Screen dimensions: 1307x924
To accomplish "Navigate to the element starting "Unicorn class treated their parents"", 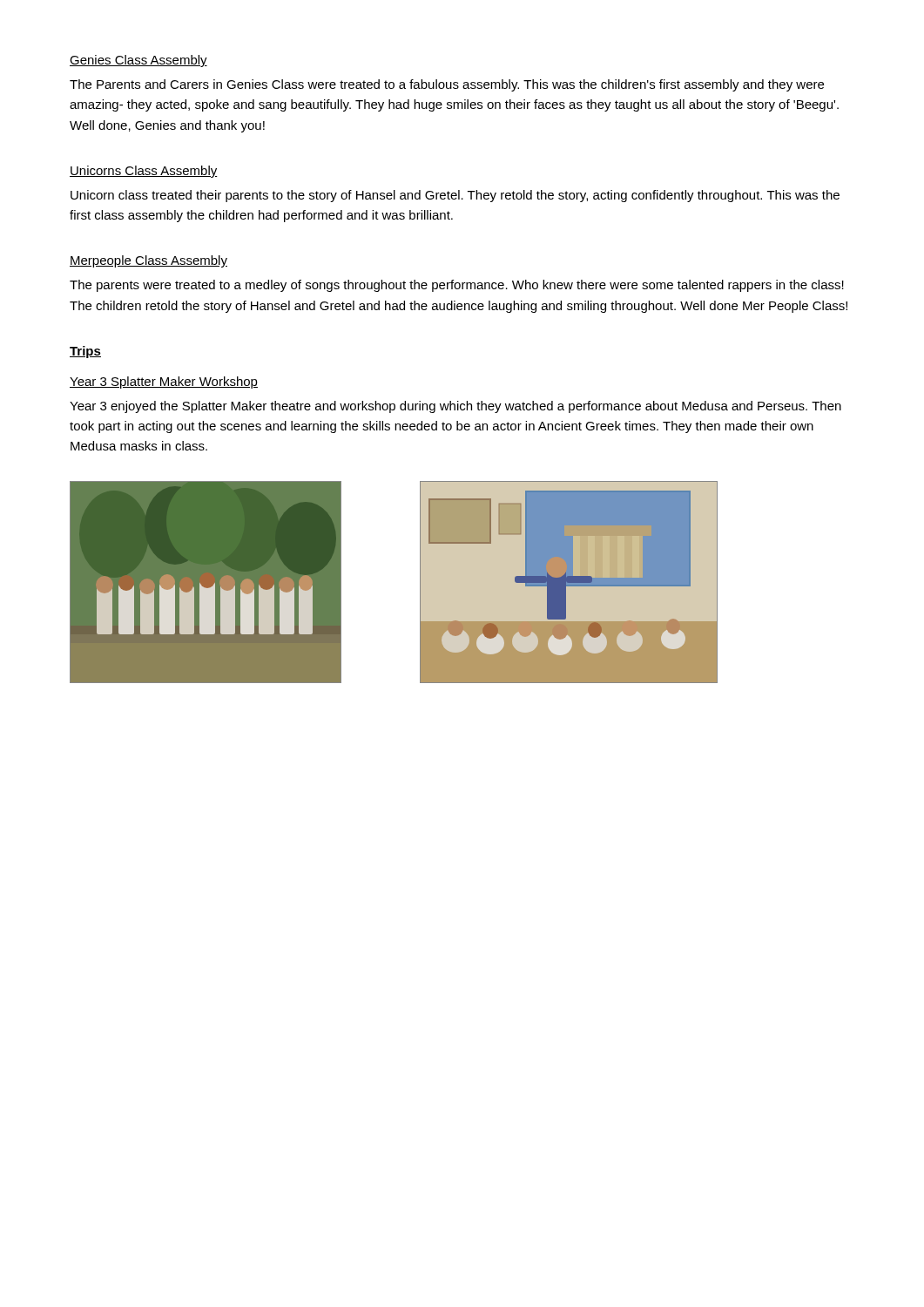I will pos(455,205).
